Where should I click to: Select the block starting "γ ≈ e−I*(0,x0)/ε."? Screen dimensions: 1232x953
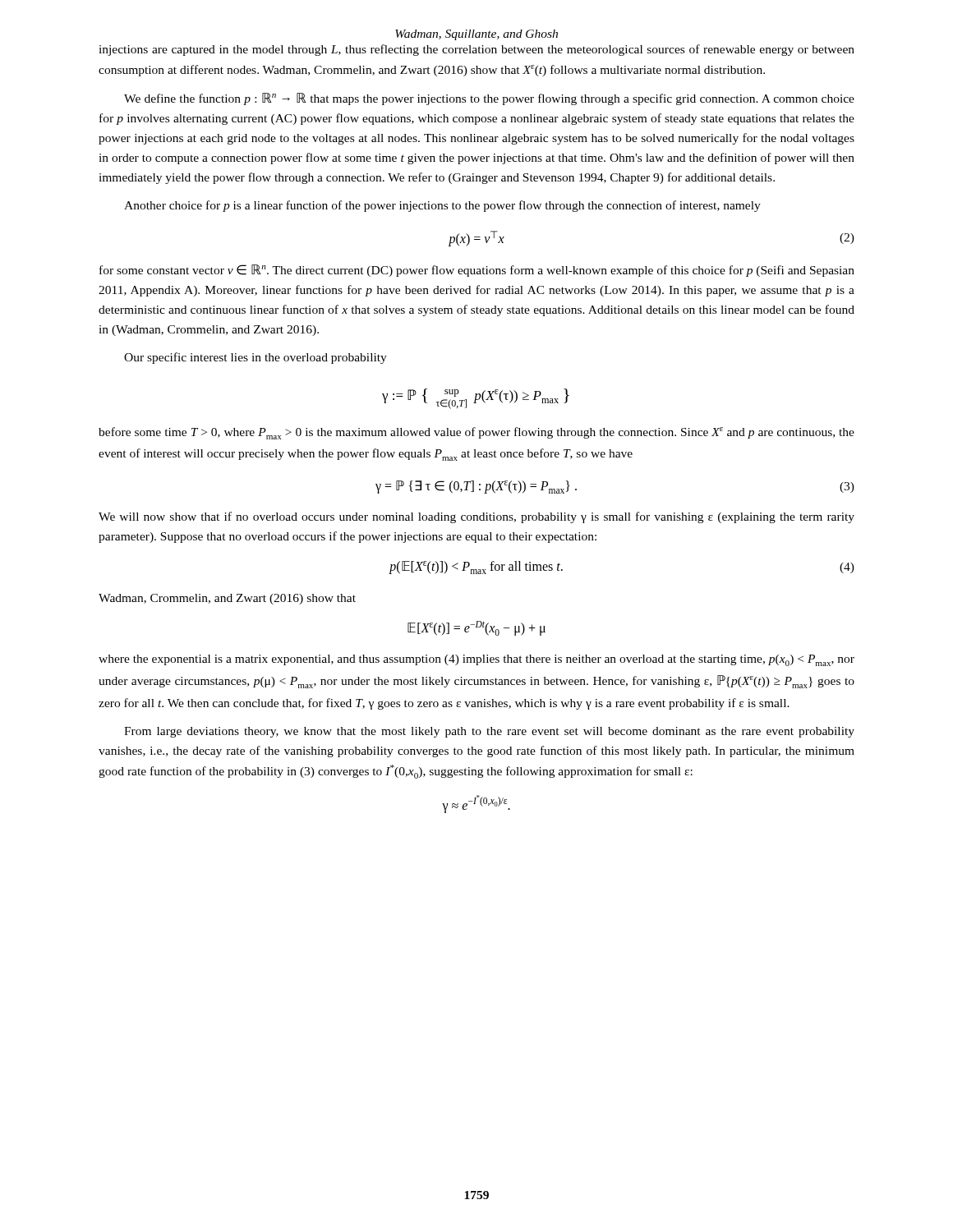click(476, 803)
